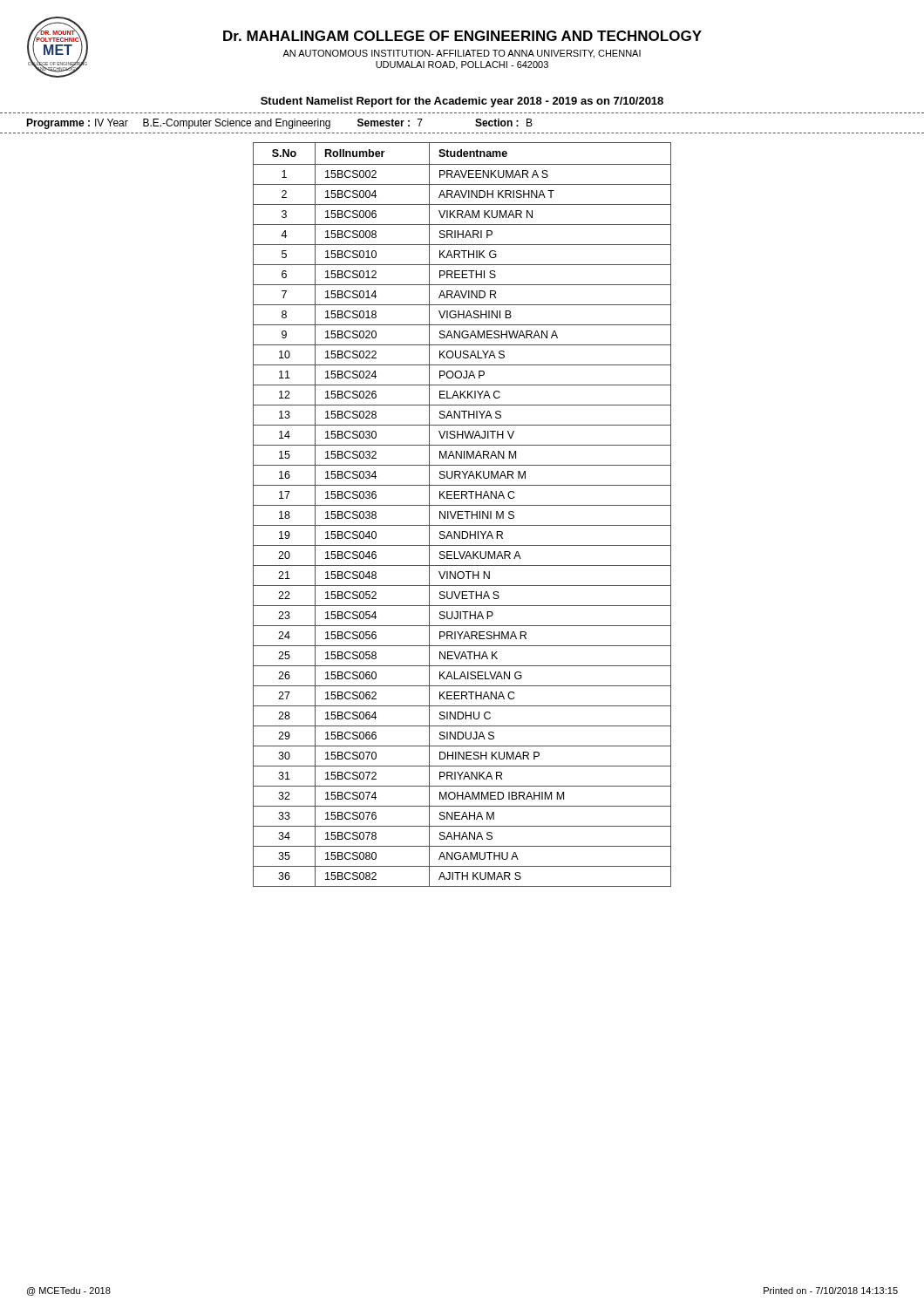The image size is (924, 1308).
Task: Find the text block that reads "Programme : IV Year B.E.-Computer Science and Engineering"
Action: point(462,123)
